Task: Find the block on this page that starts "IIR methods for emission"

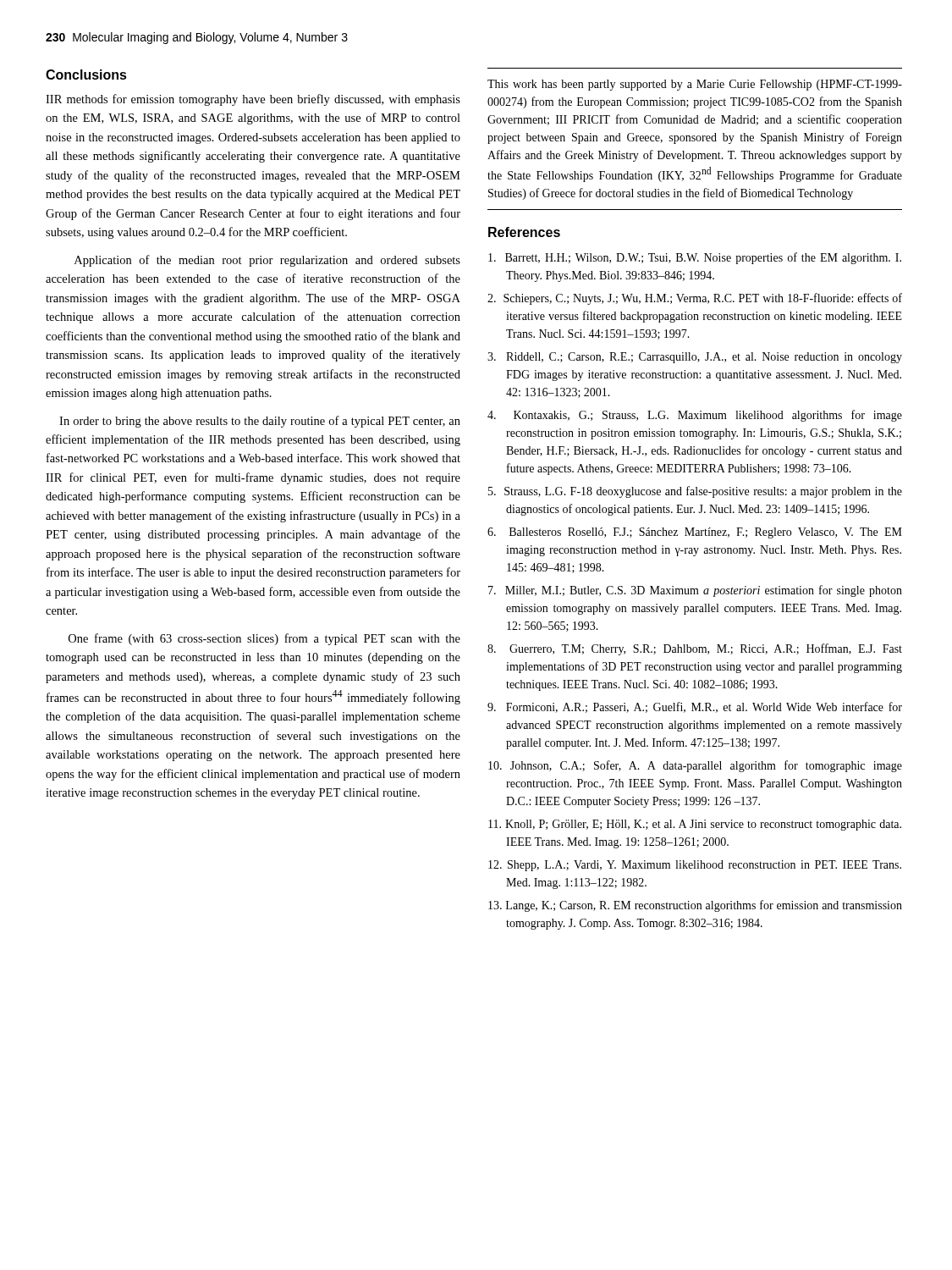Action: click(253, 166)
